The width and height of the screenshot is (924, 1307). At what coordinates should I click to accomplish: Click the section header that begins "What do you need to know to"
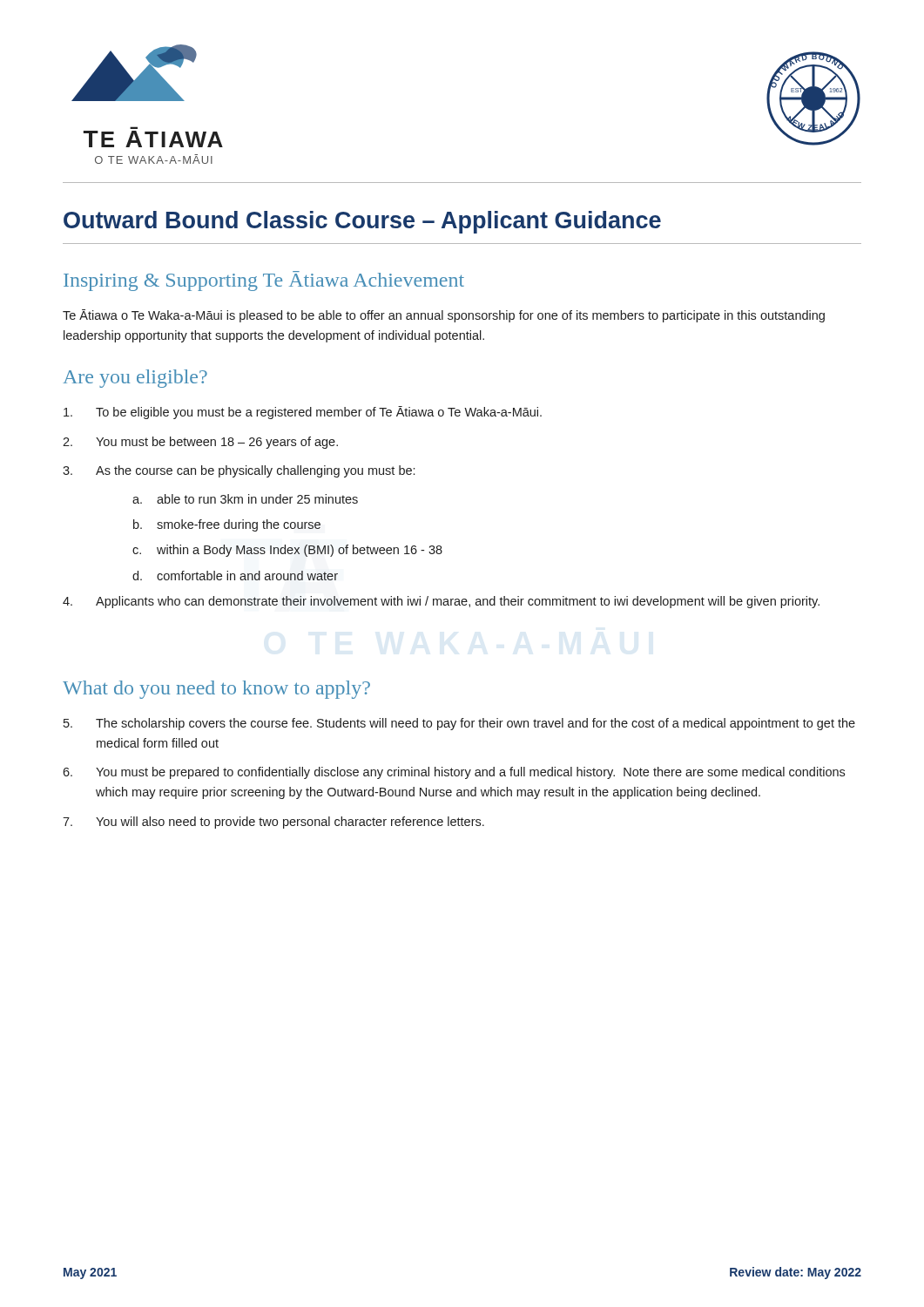pyautogui.click(x=217, y=687)
